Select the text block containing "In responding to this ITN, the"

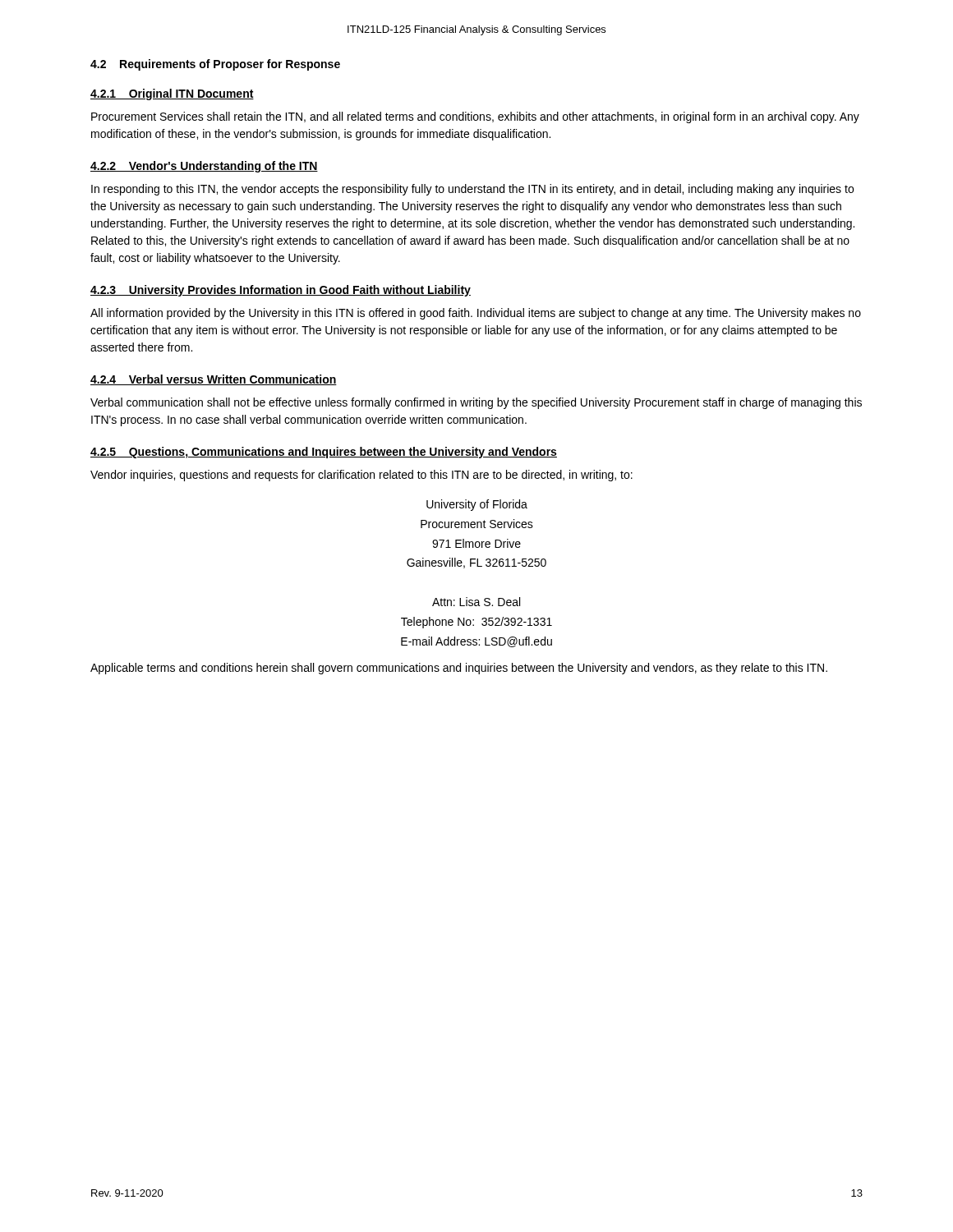[473, 223]
